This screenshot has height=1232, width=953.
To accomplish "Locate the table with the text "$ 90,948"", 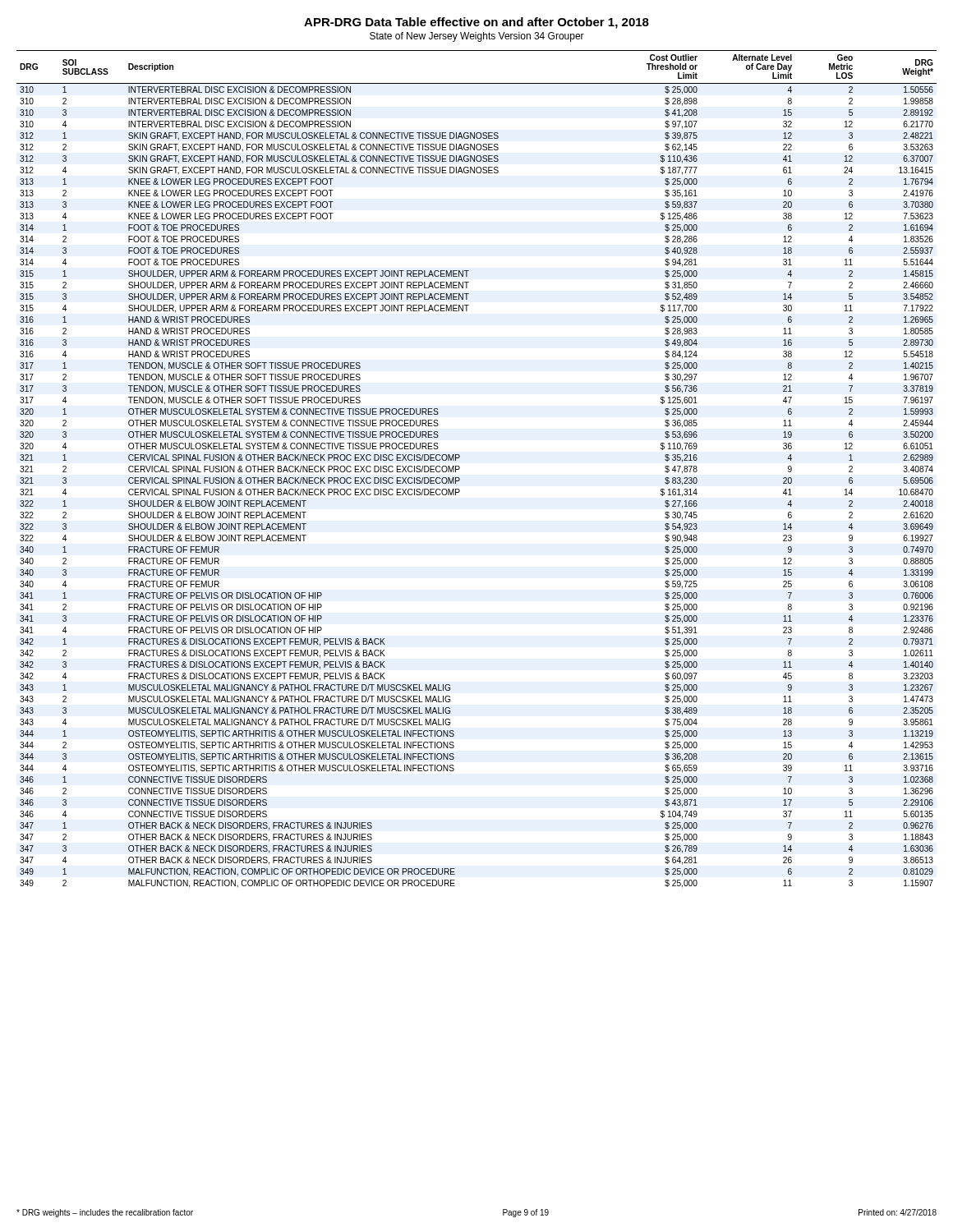I will point(476,469).
